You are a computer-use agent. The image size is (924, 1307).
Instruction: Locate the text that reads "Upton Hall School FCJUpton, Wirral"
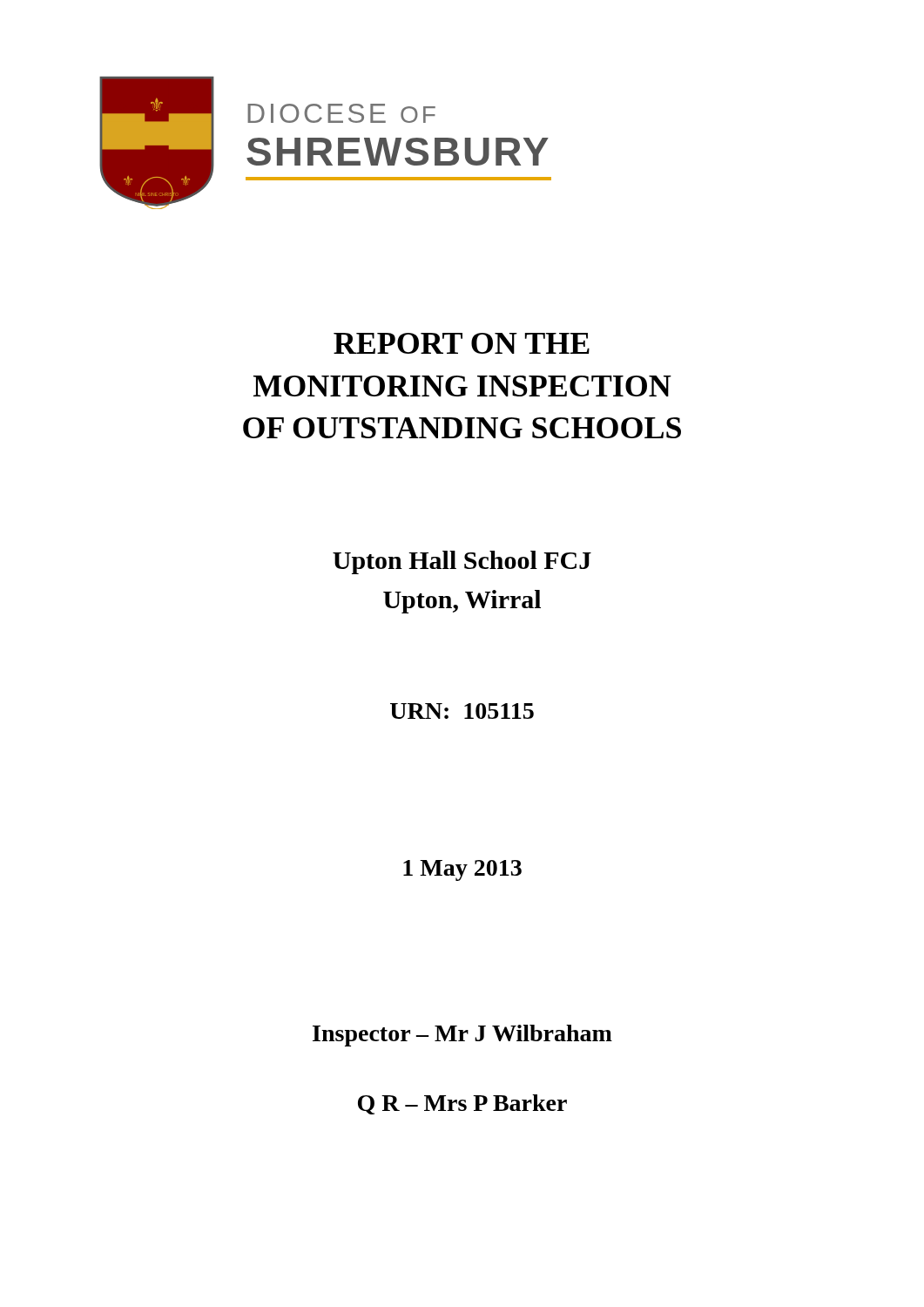(462, 579)
